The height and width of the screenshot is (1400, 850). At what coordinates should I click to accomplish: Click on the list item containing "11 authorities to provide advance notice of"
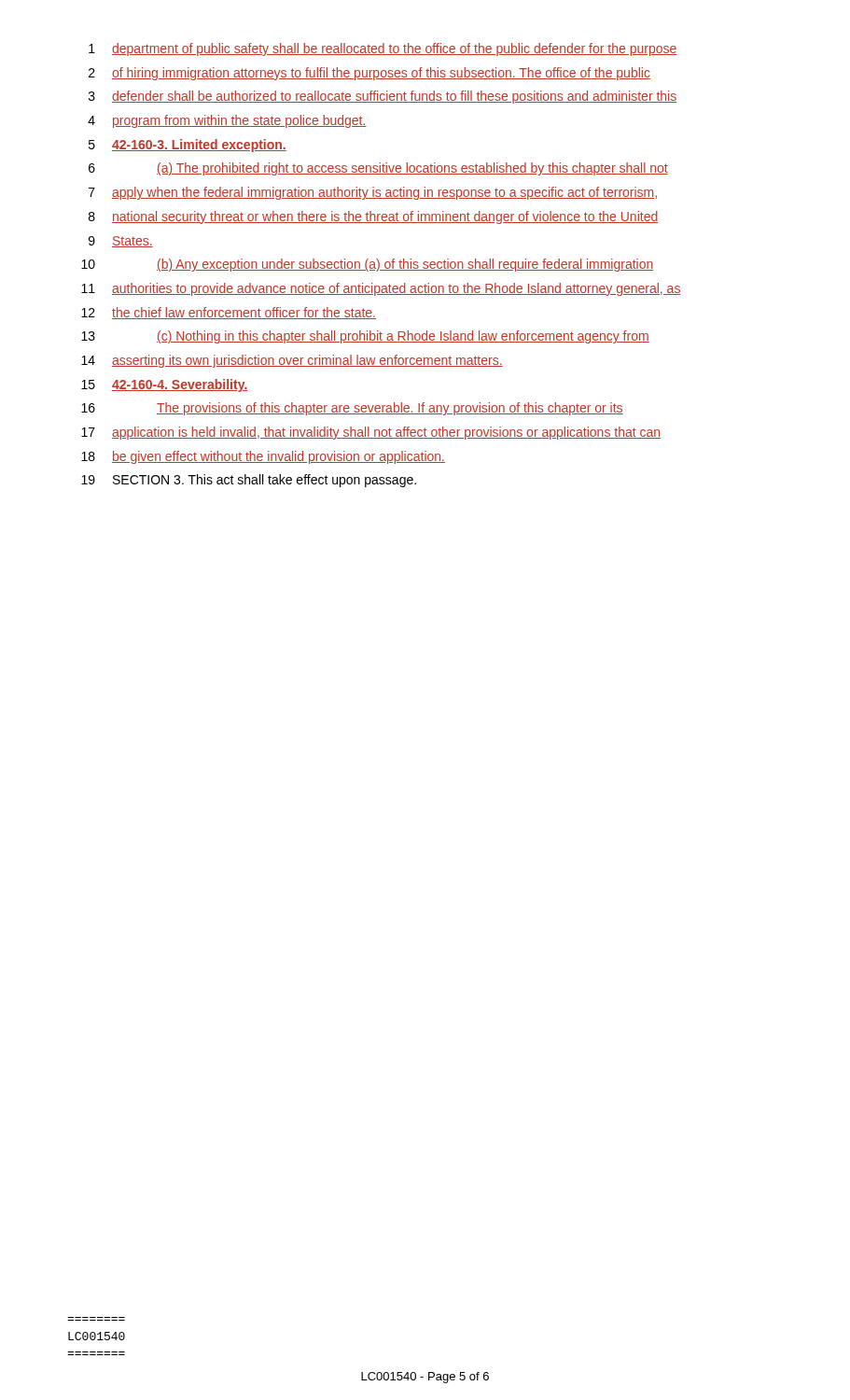point(374,289)
